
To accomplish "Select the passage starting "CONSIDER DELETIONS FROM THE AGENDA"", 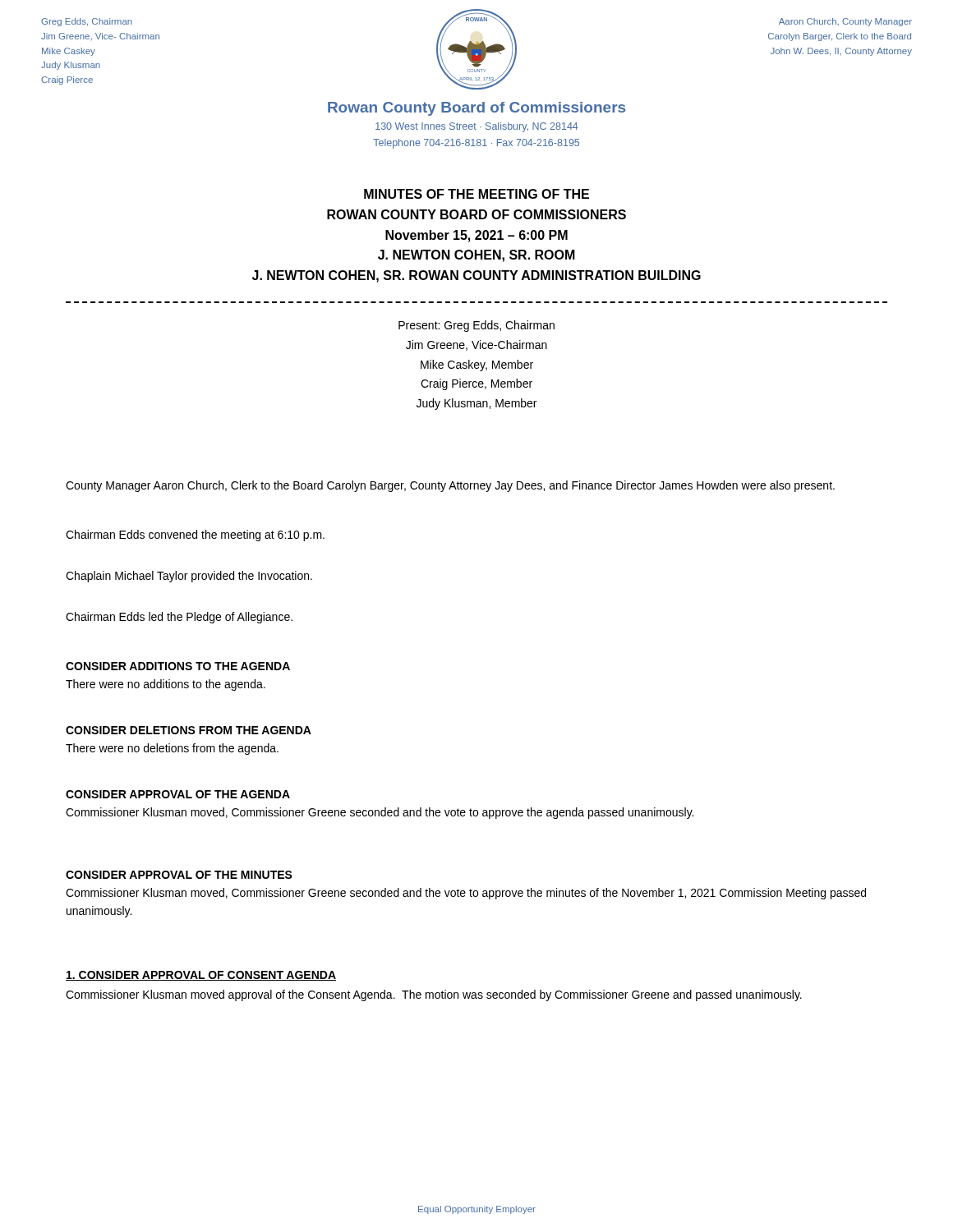I will pos(189,730).
